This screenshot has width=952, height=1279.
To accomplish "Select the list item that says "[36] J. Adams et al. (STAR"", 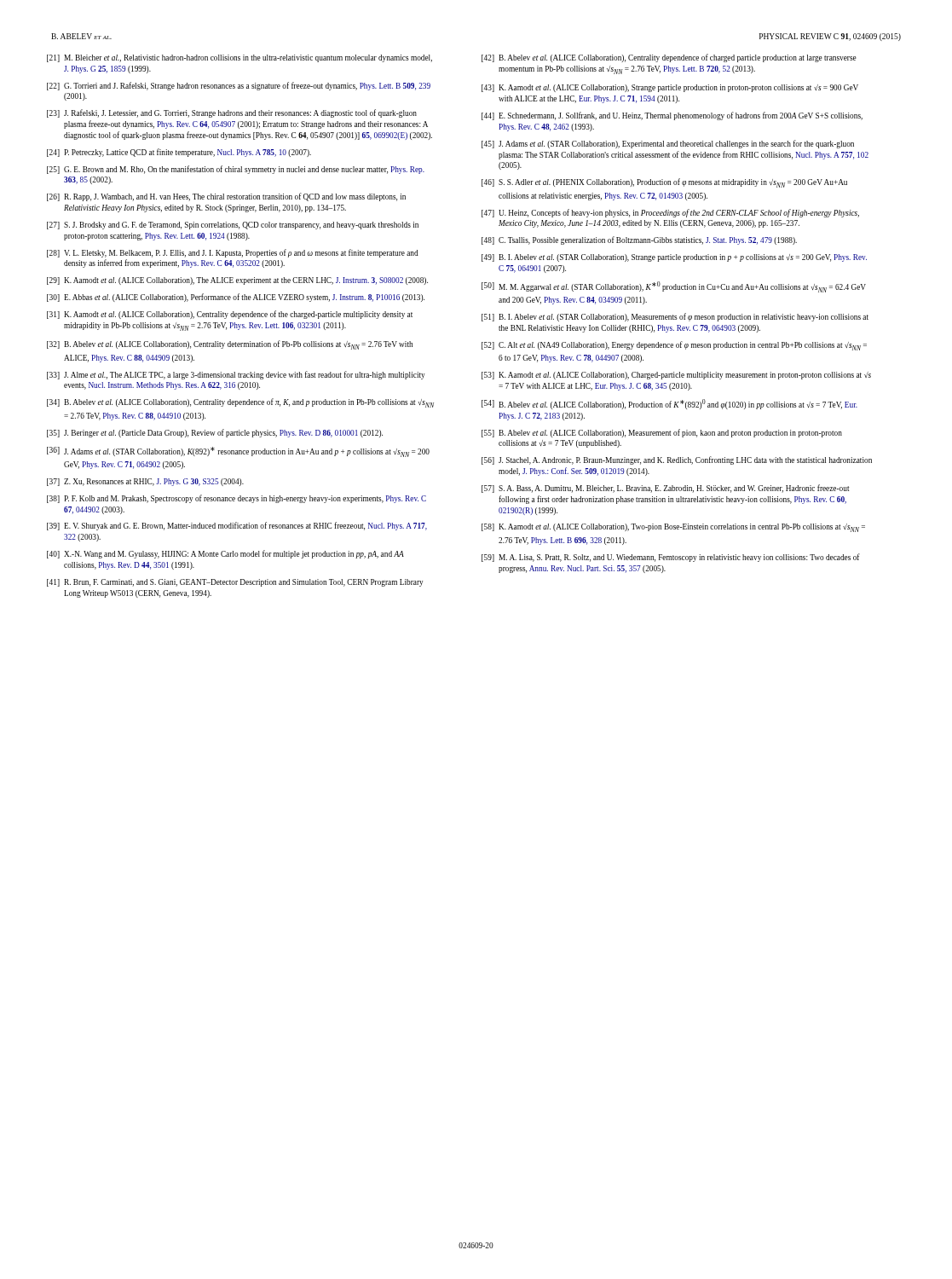I will coord(238,458).
